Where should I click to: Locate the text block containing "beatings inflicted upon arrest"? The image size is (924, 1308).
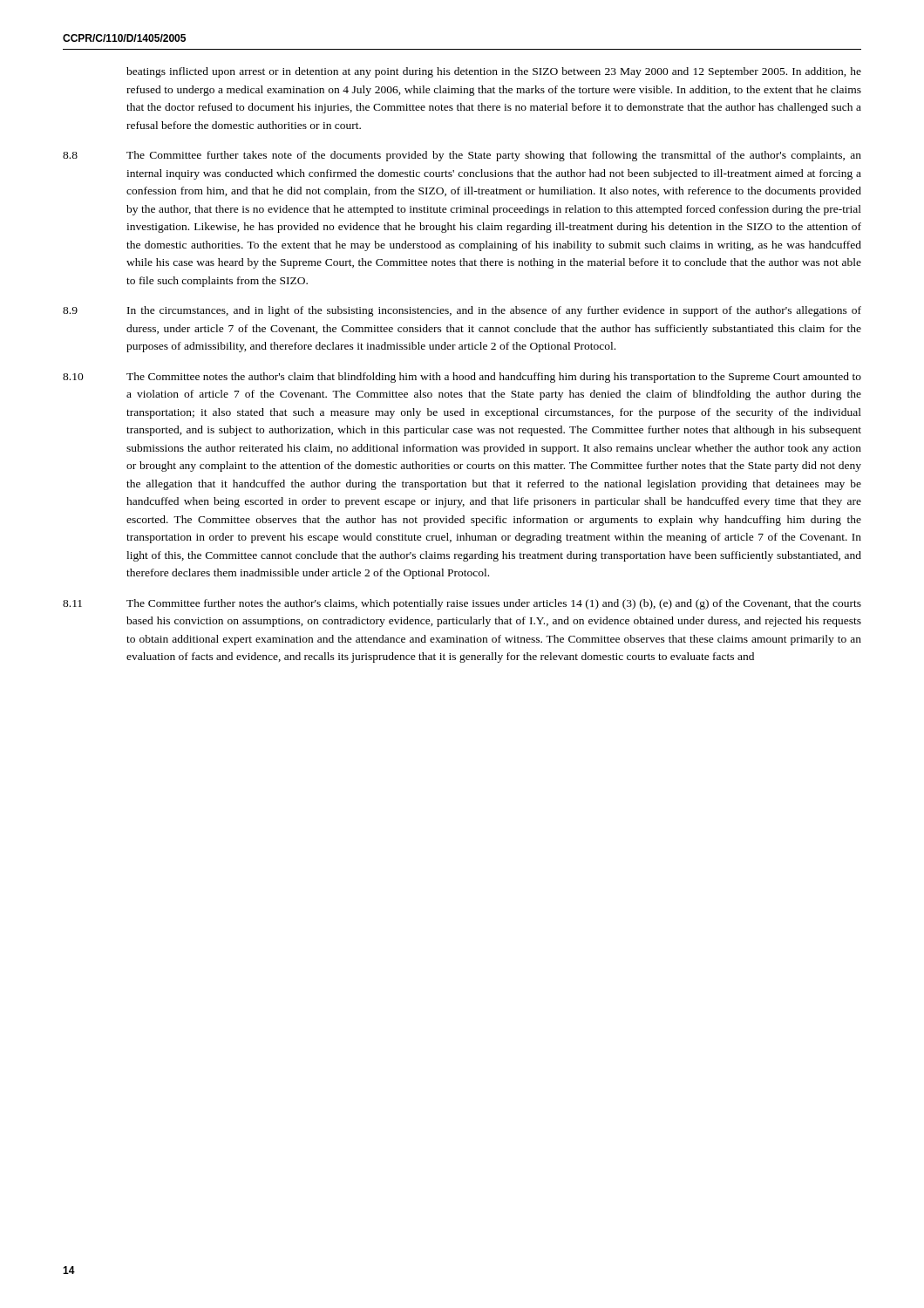[494, 98]
